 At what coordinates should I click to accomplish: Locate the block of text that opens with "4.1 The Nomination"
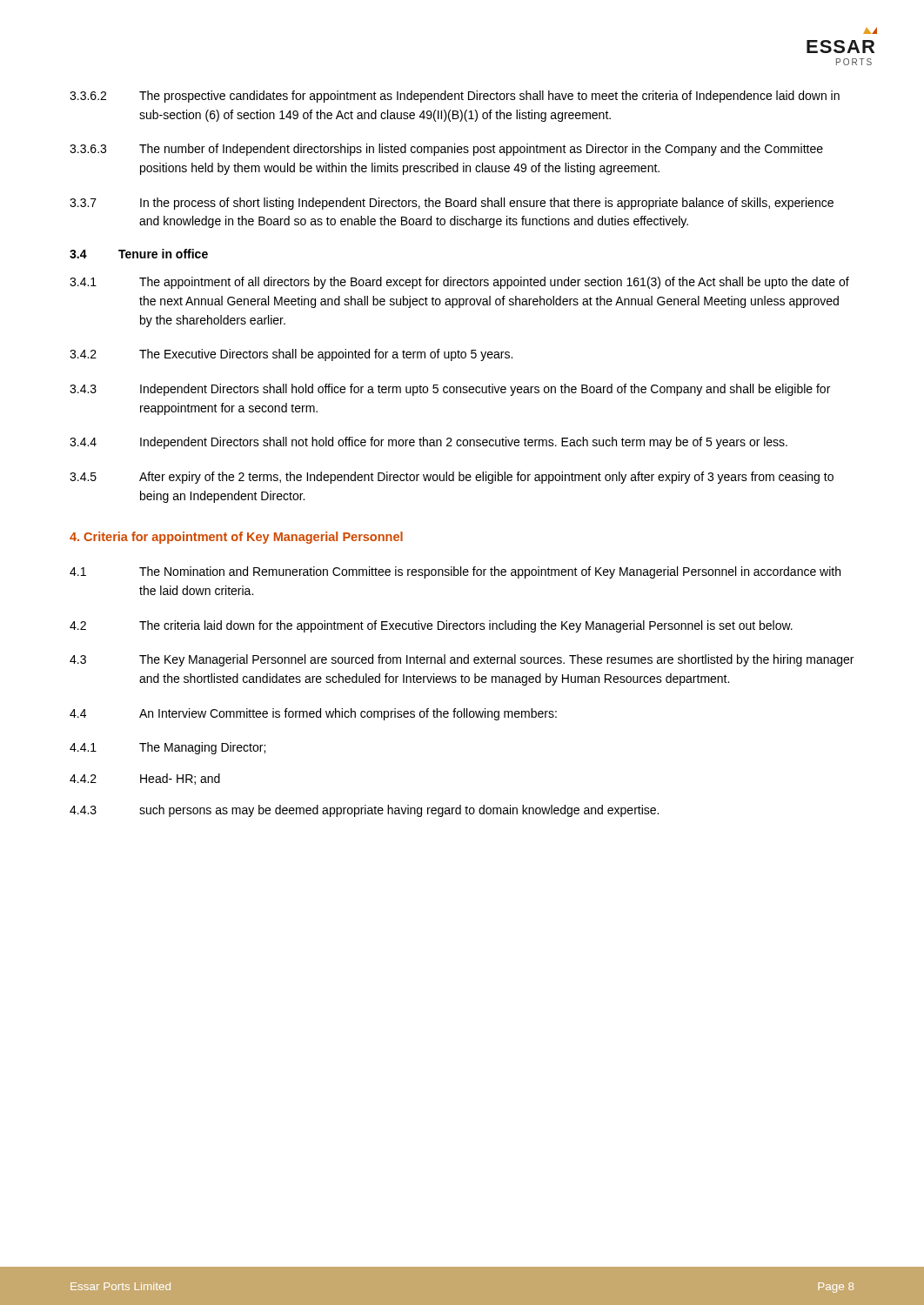[462, 582]
